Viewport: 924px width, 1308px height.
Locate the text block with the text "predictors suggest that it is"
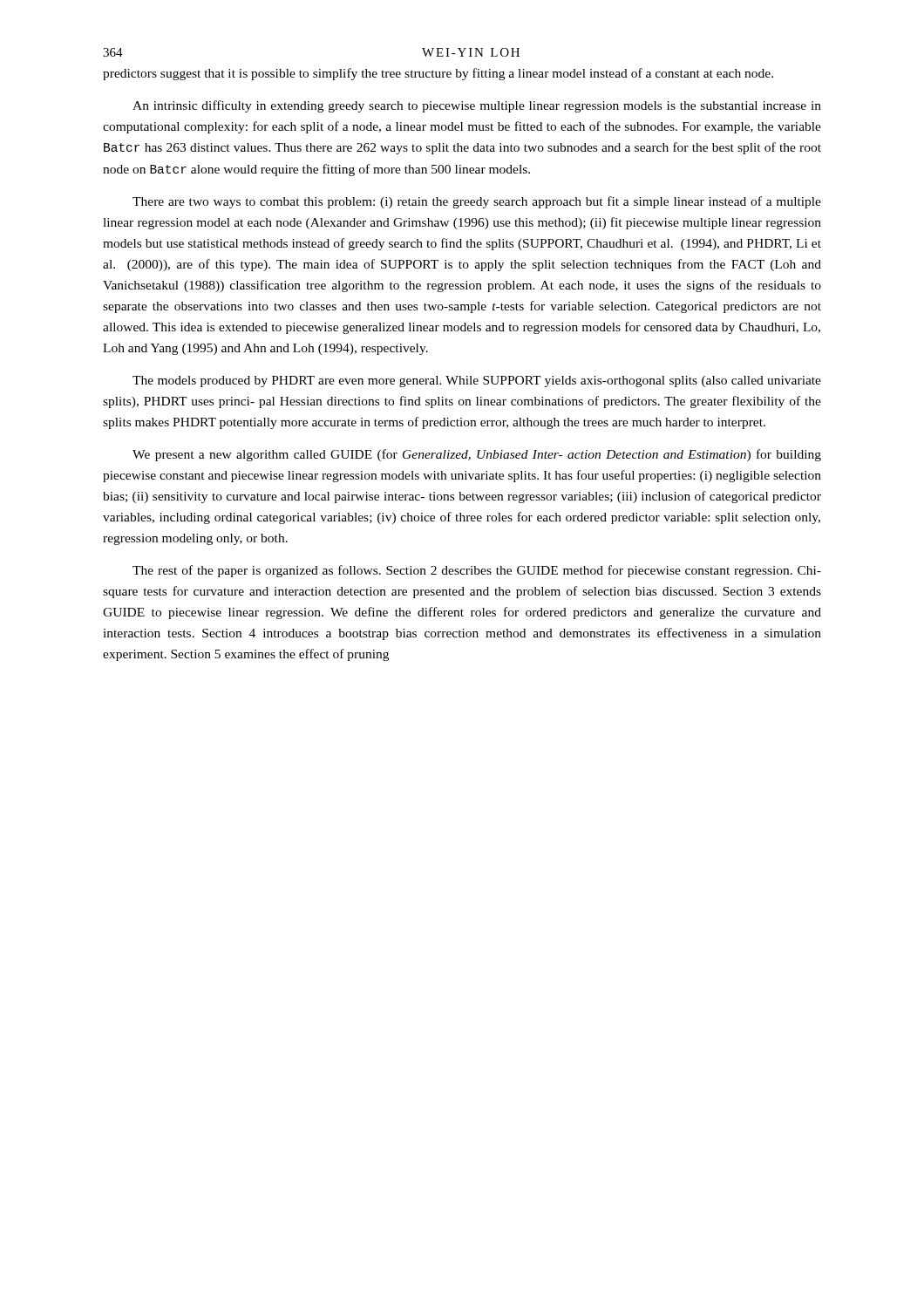click(462, 73)
